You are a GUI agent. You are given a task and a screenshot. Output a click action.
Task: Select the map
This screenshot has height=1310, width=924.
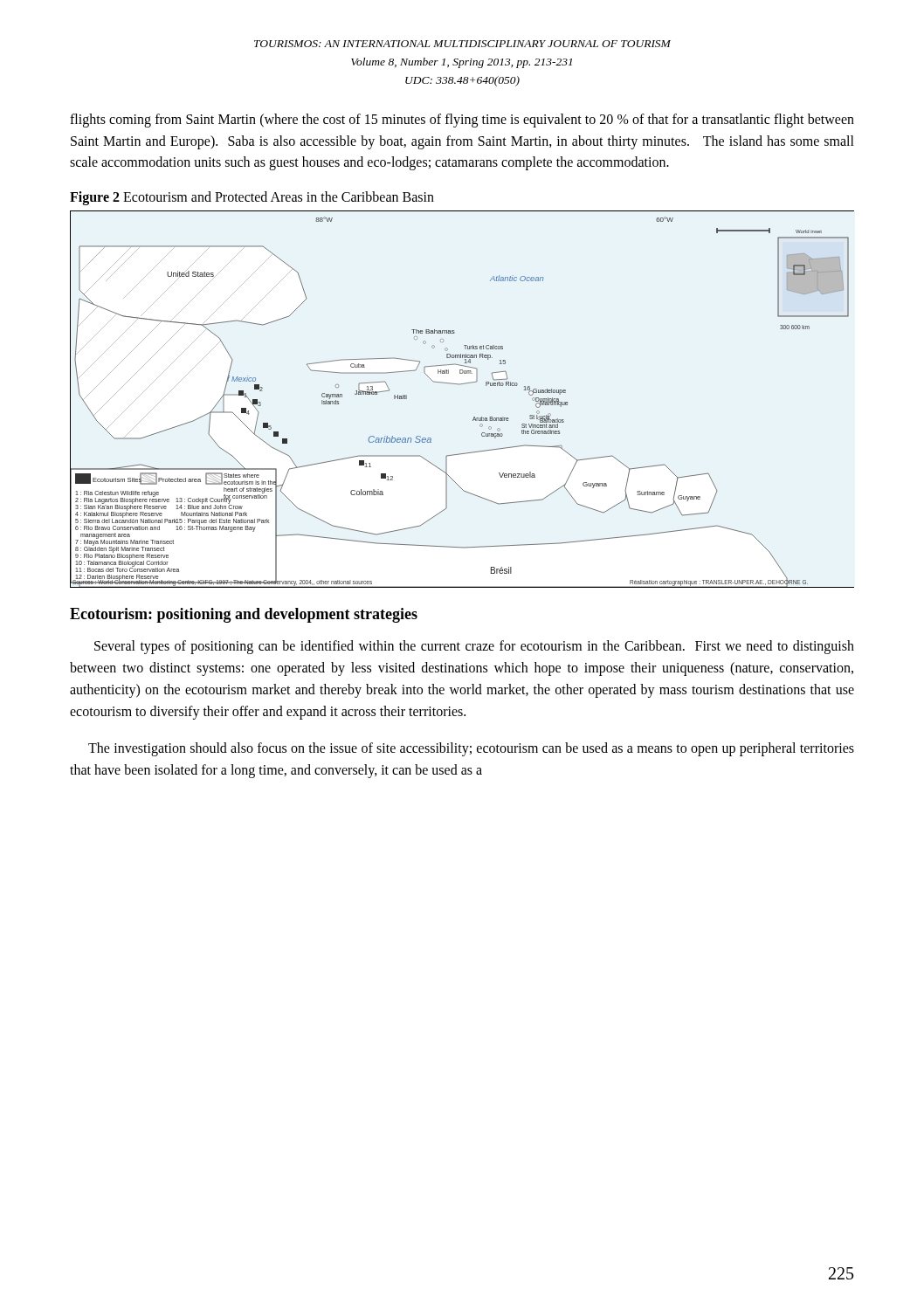[x=462, y=399]
